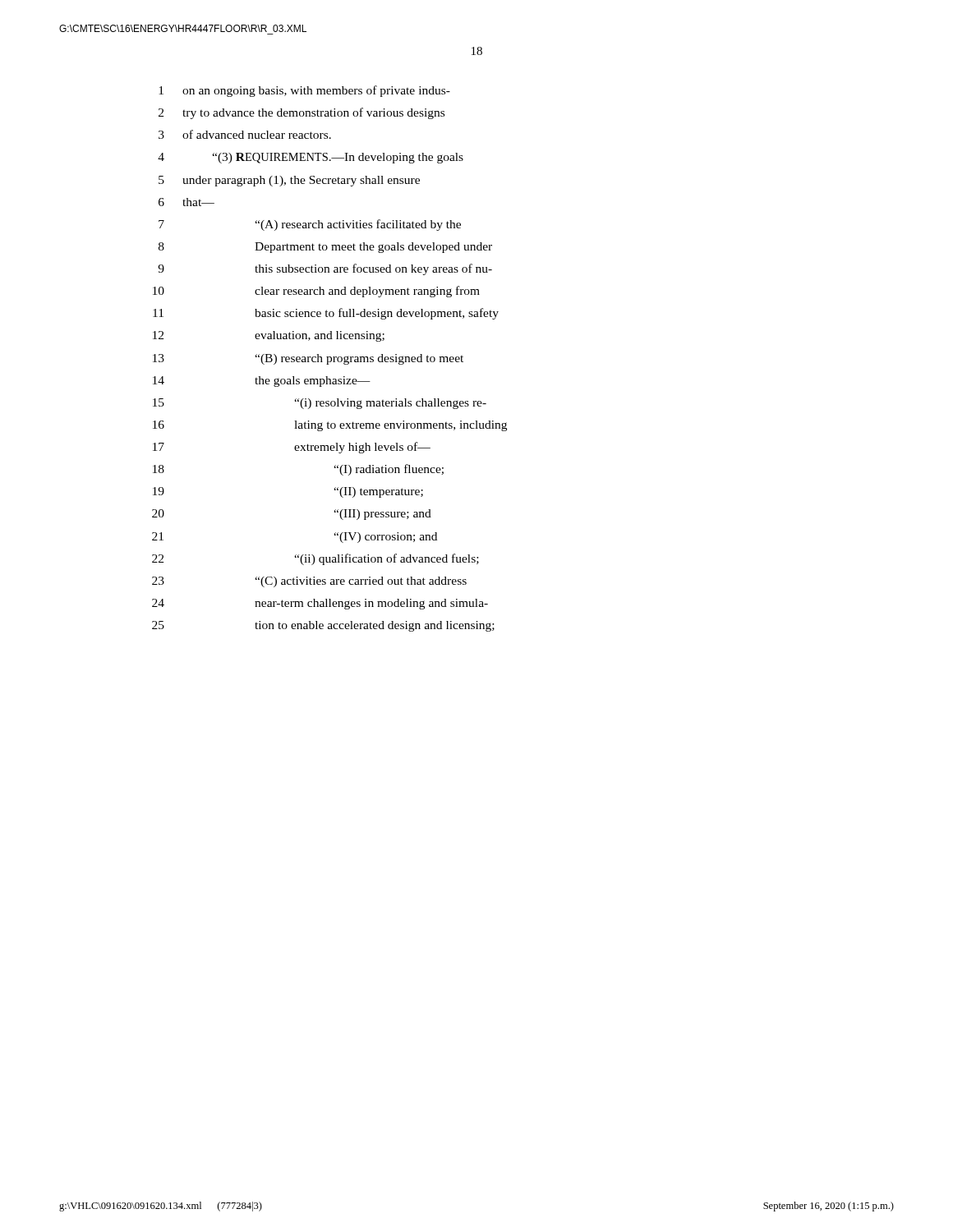Point to the region starting "13 “(B) research programs designed to meet"
This screenshot has width=953, height=1232.
click(x=308, y=359)
